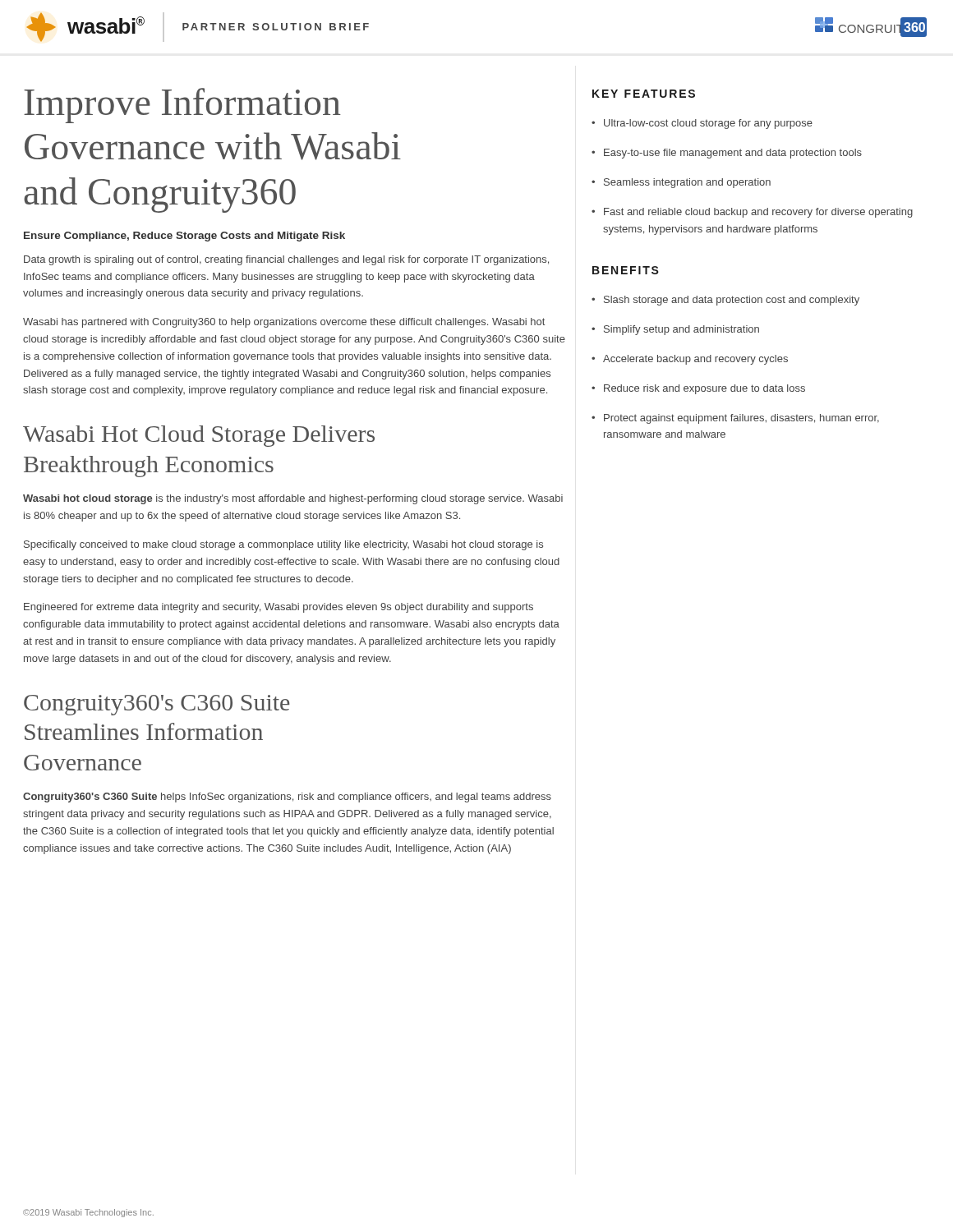Find the passage starting "Ensure Compliance, Reduce"

pos(294,235)
